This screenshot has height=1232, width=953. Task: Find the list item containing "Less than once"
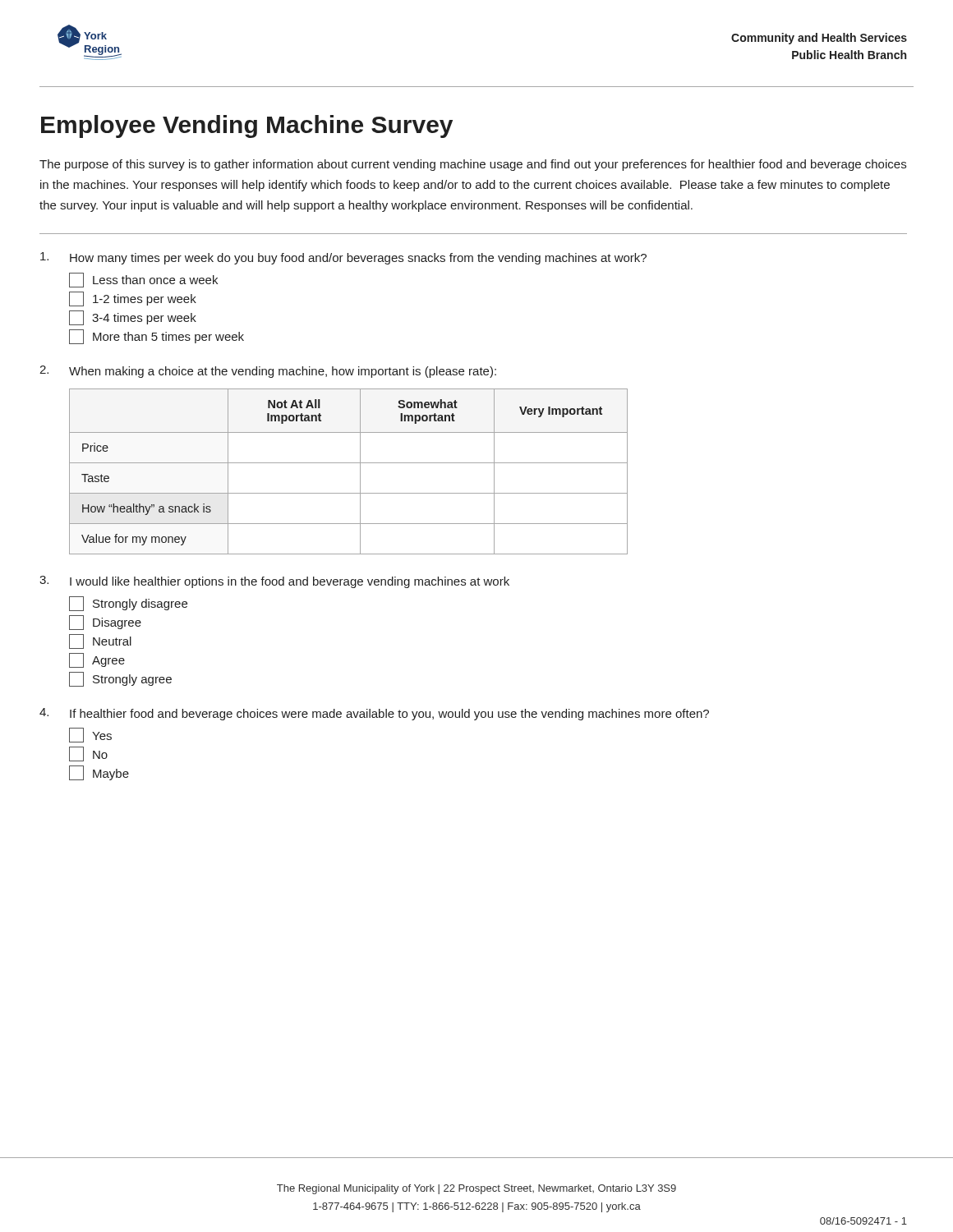tap(144, 280)
